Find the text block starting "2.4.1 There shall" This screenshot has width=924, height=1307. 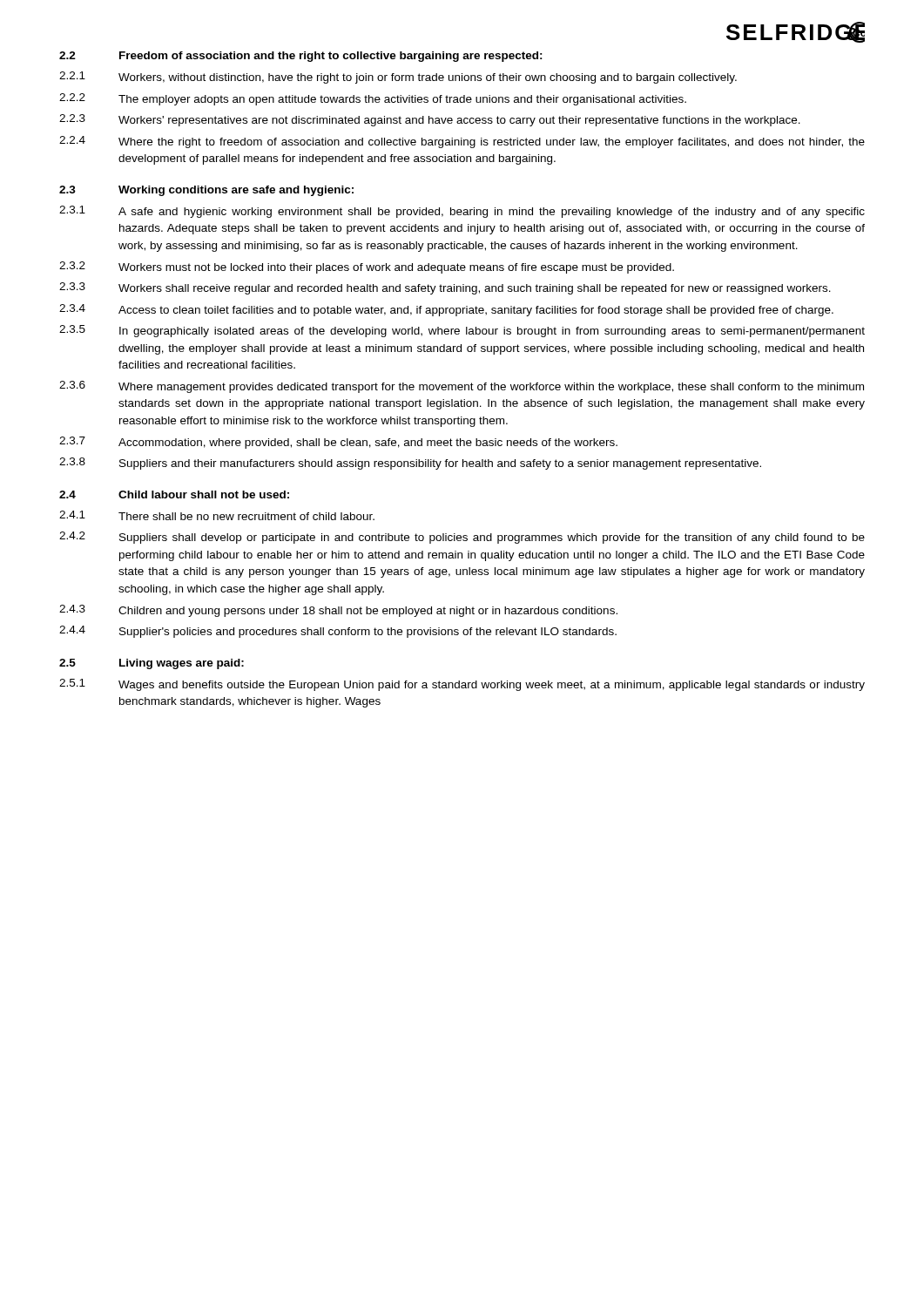[217, 516]
